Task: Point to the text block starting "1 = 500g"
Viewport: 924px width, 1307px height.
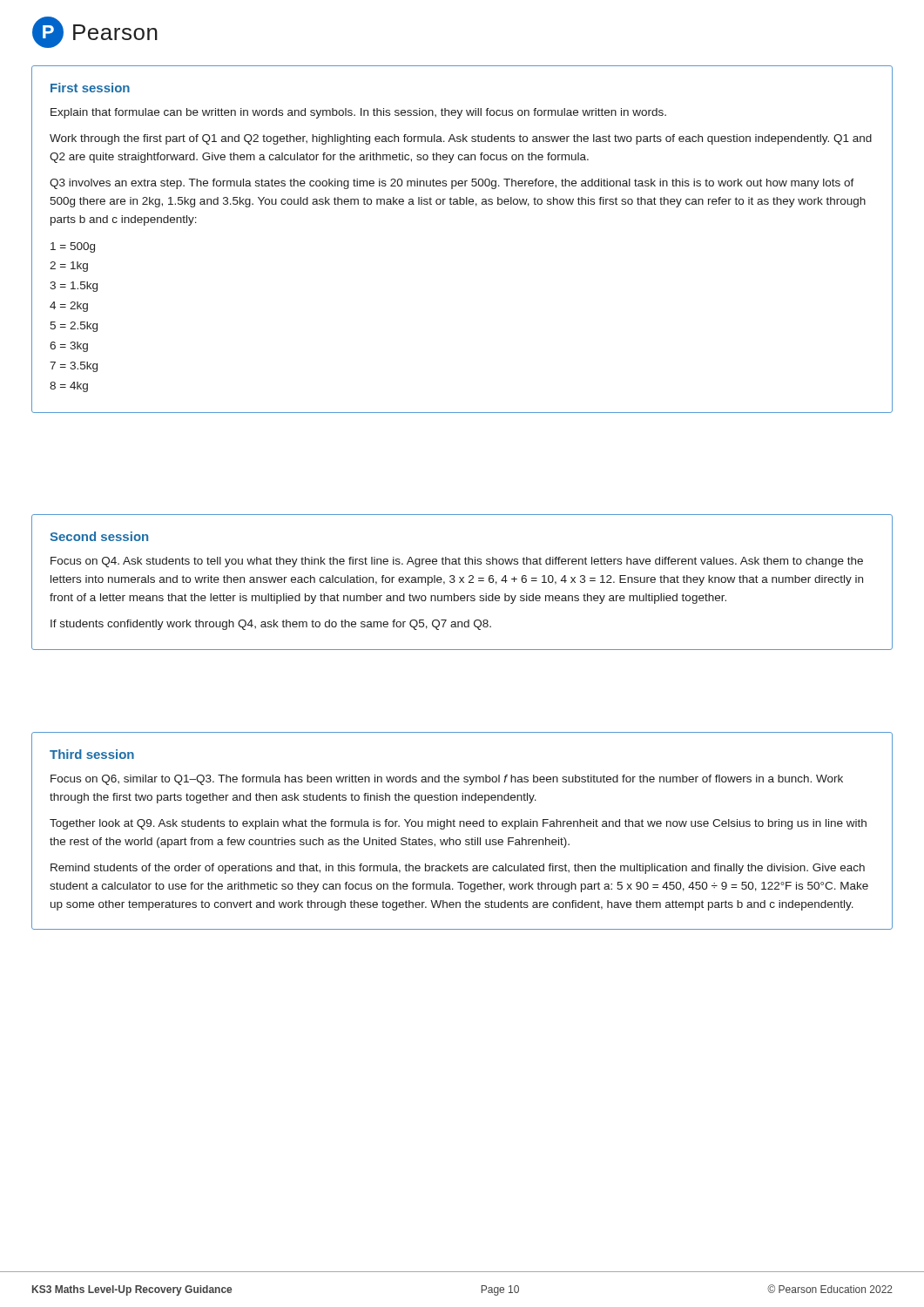Action: 73,246
